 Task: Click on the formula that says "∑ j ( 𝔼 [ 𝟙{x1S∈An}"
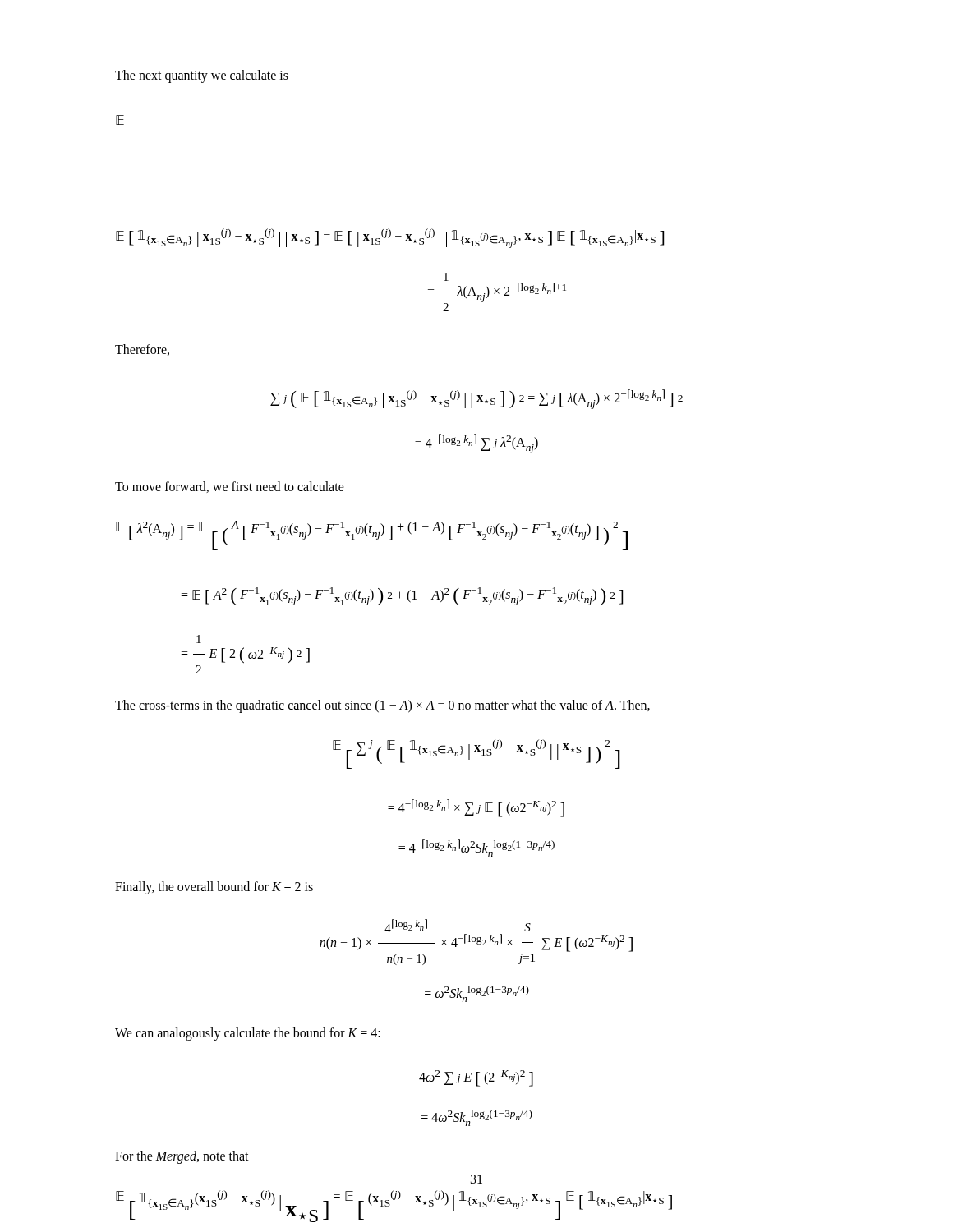pos(476,418)
